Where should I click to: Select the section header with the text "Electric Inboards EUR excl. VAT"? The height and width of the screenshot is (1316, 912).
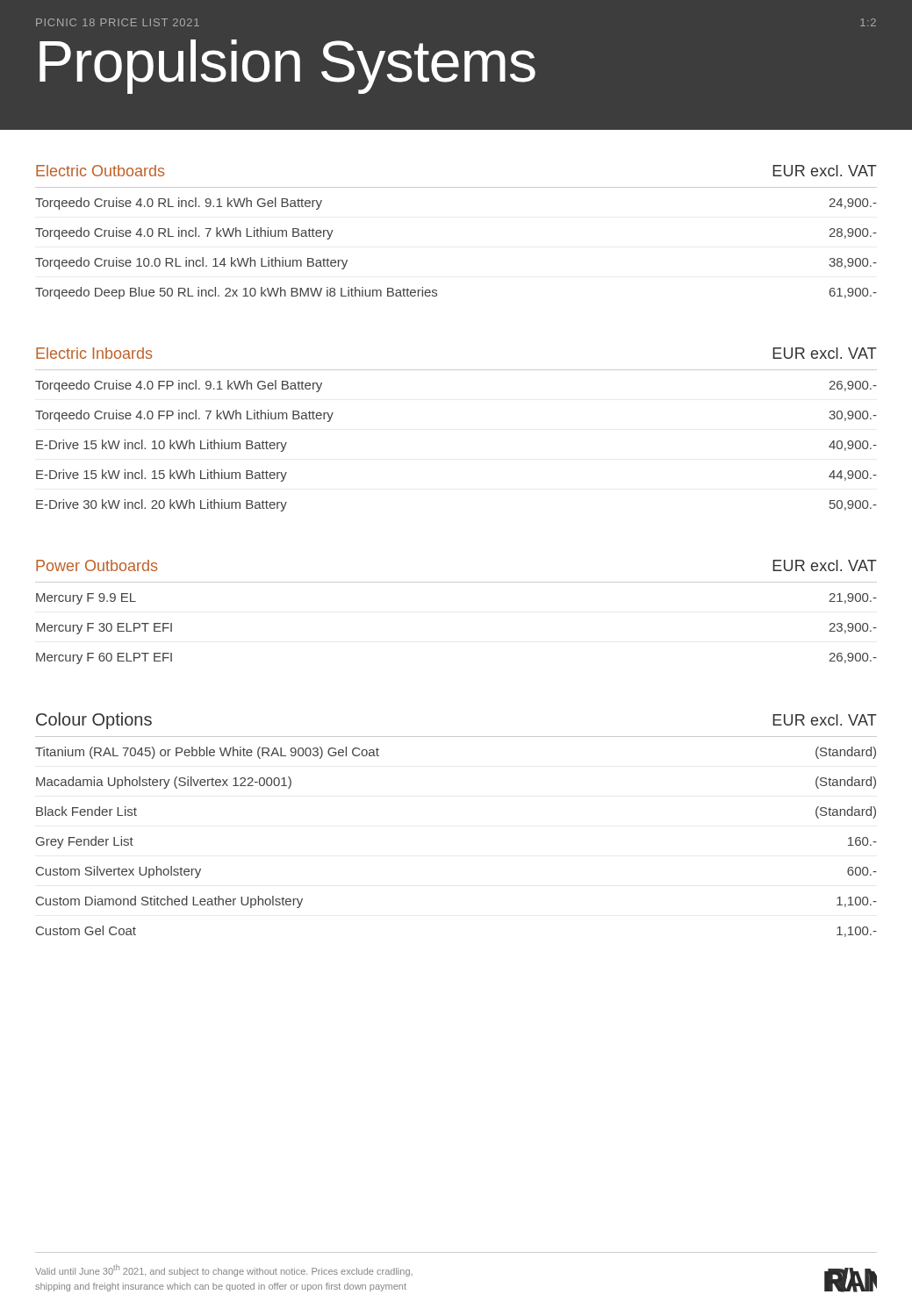pos(93,353)
